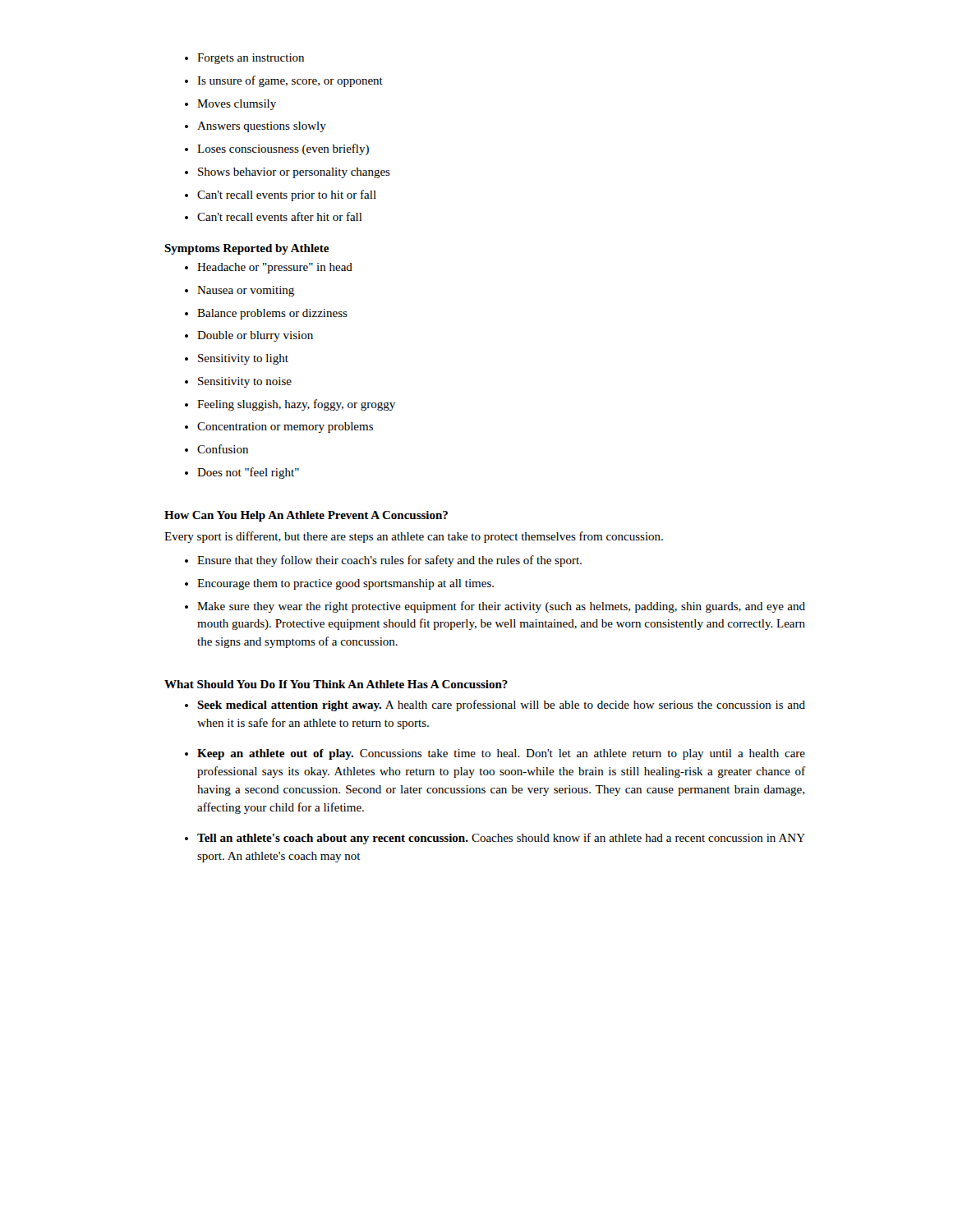Click on the region starting "Moves clumsily"
This screenshot has width=953, height=1232.
pyautogui.click(x=230, y=105)
